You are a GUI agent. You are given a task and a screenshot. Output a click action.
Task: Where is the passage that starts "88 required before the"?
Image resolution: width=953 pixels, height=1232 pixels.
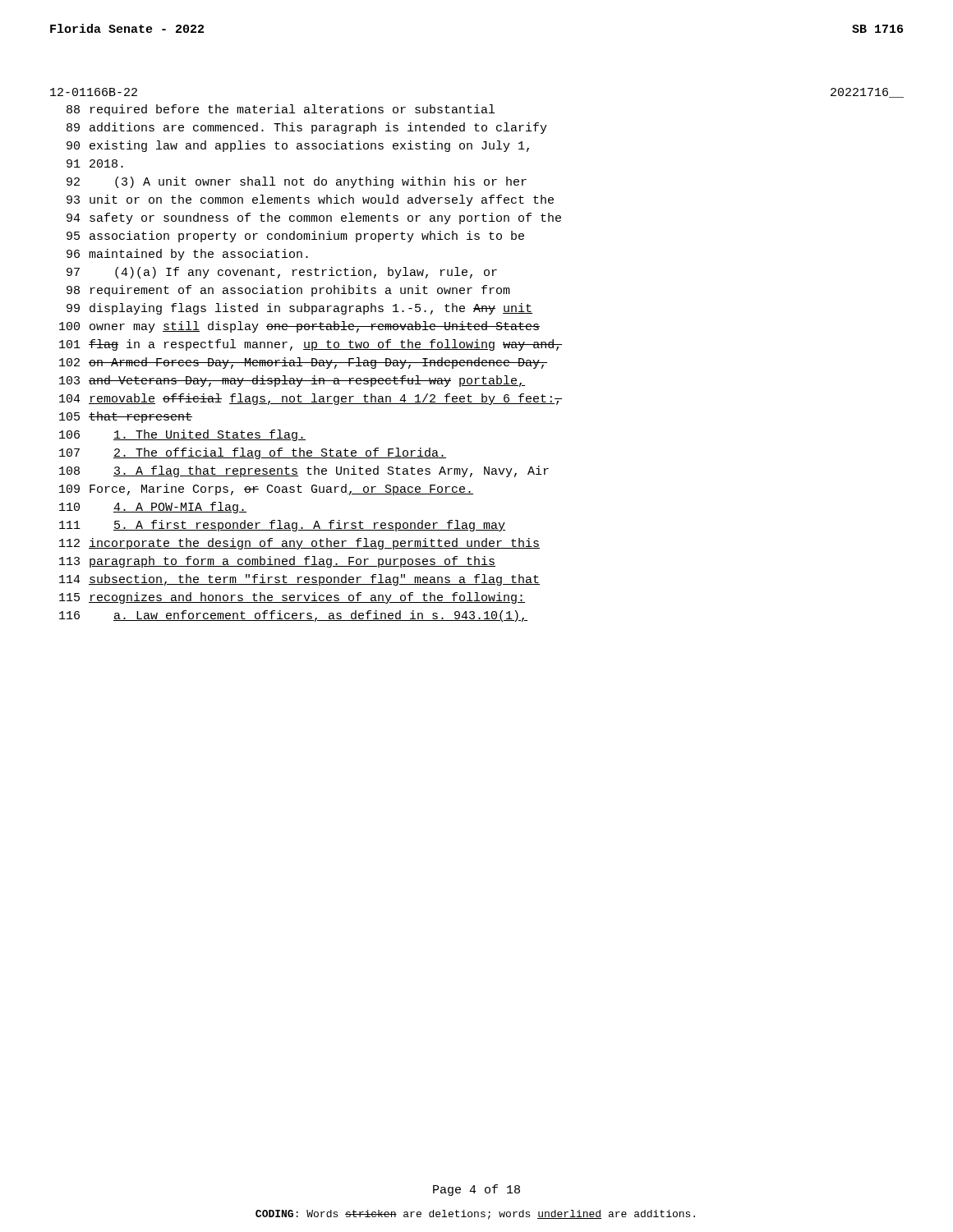476,111
